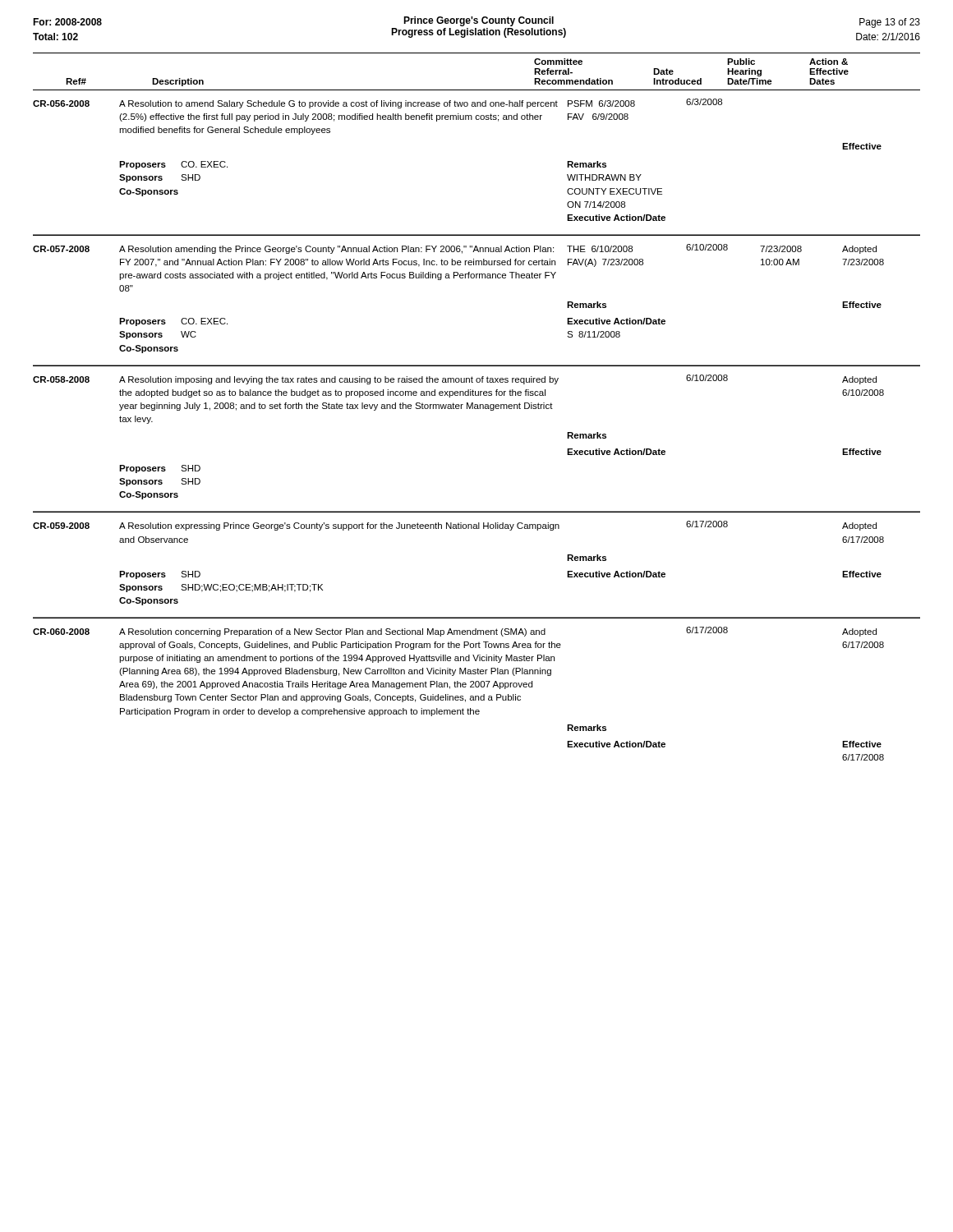Locate the table with the text "CO. EXEC."

[x=476, y=411]
